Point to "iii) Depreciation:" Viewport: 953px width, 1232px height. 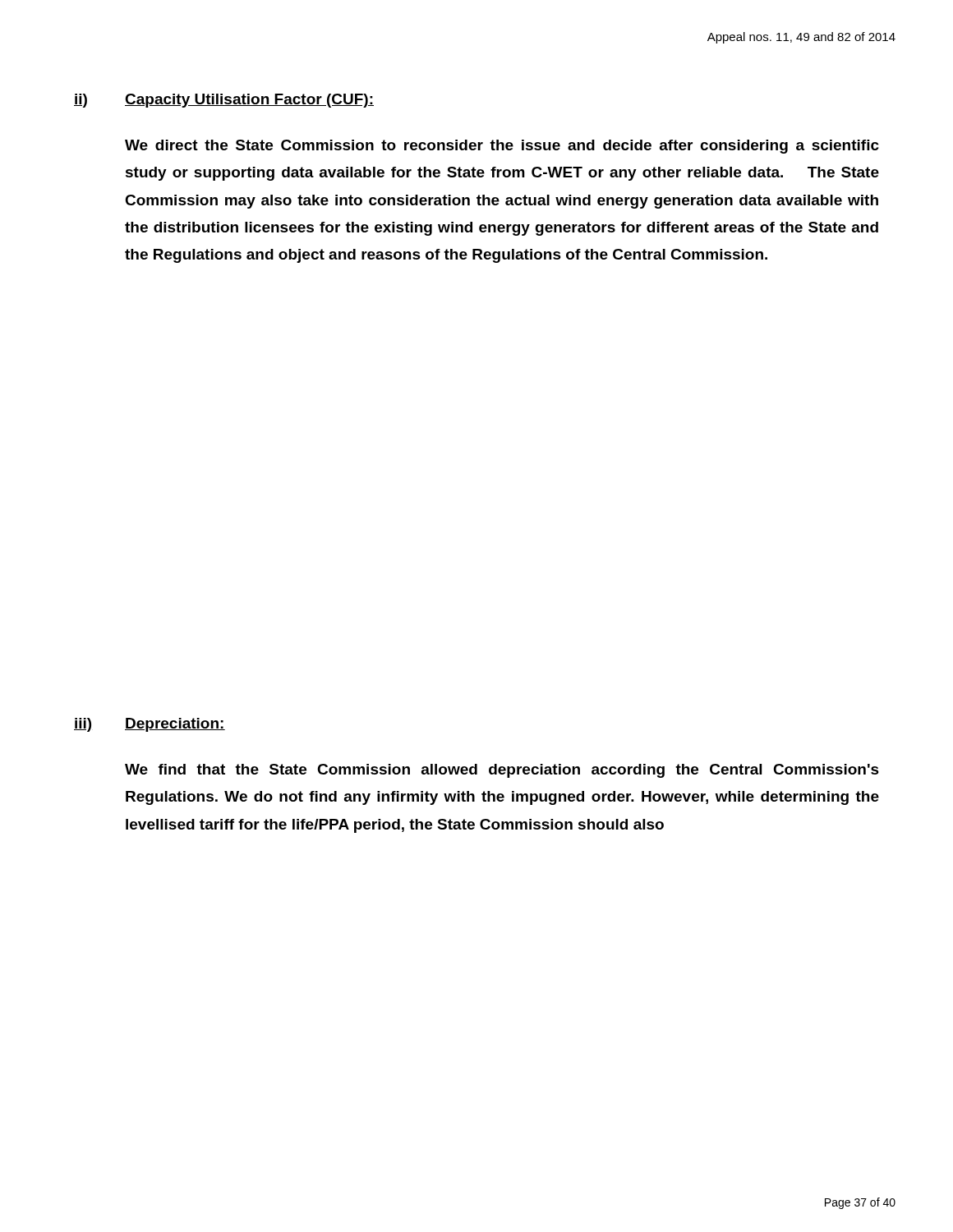pos(149,724)
